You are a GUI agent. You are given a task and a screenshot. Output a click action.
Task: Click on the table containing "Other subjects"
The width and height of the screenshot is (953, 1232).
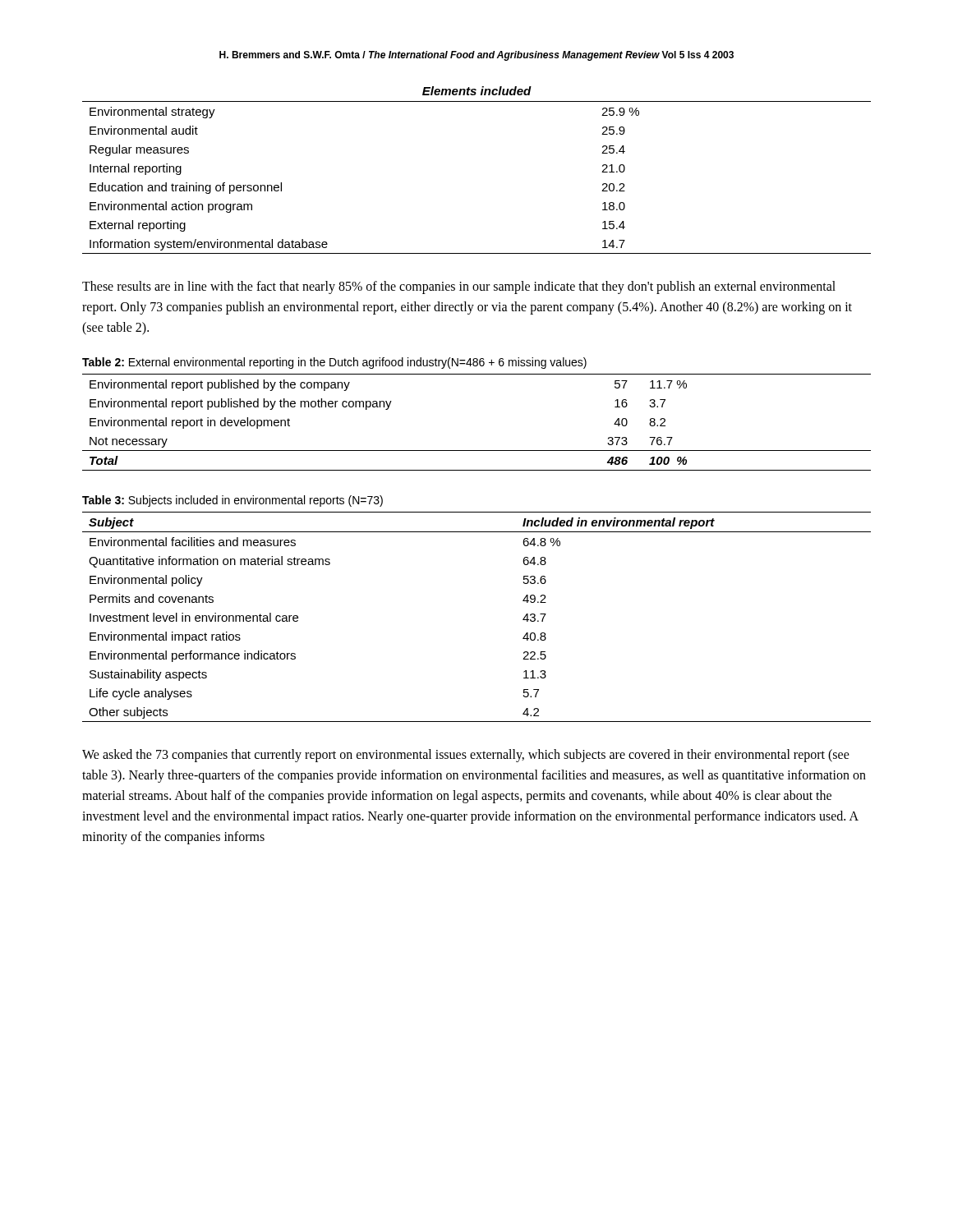point(476,617)
